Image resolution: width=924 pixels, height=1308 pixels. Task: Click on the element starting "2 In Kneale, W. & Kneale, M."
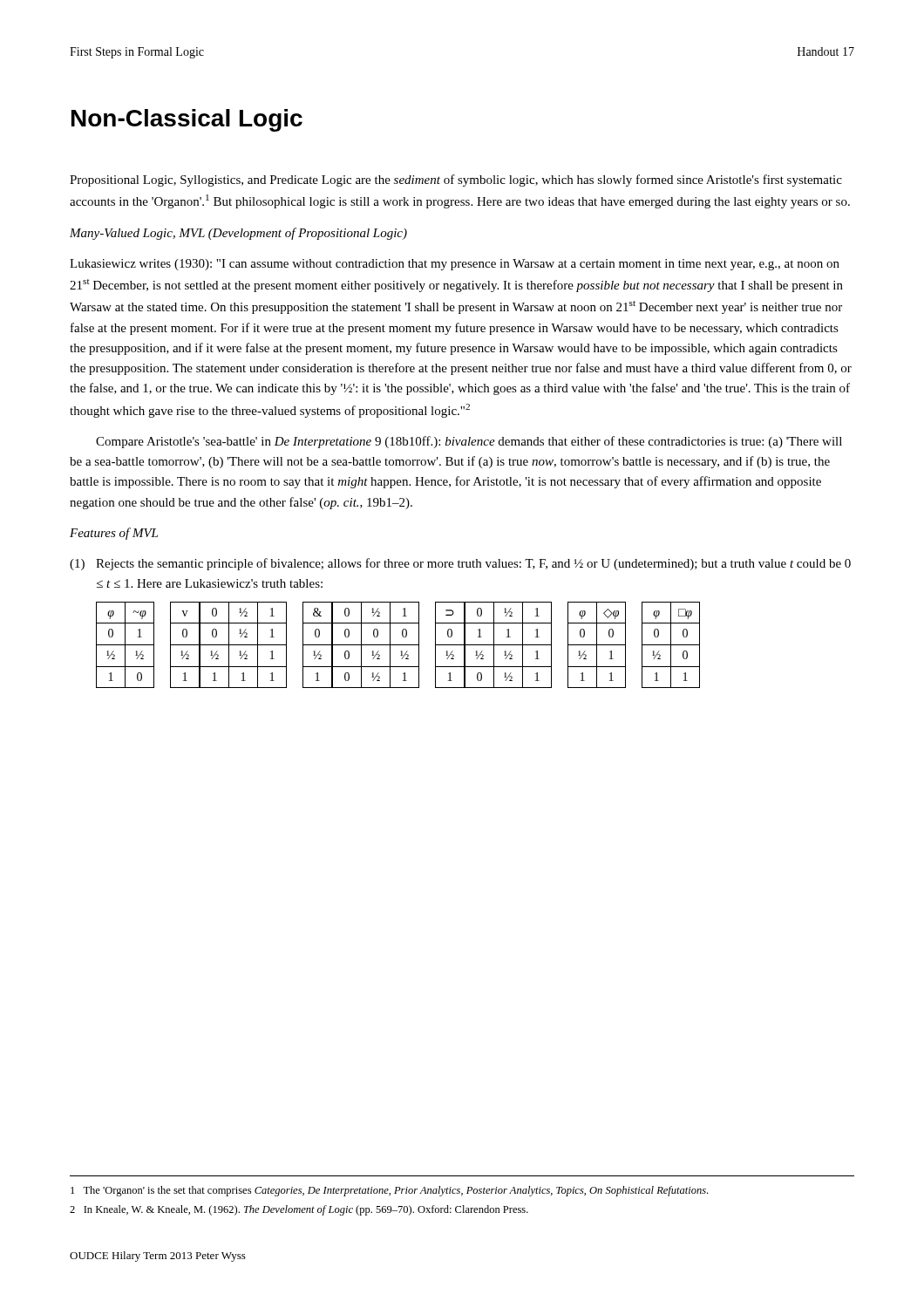462,1210
